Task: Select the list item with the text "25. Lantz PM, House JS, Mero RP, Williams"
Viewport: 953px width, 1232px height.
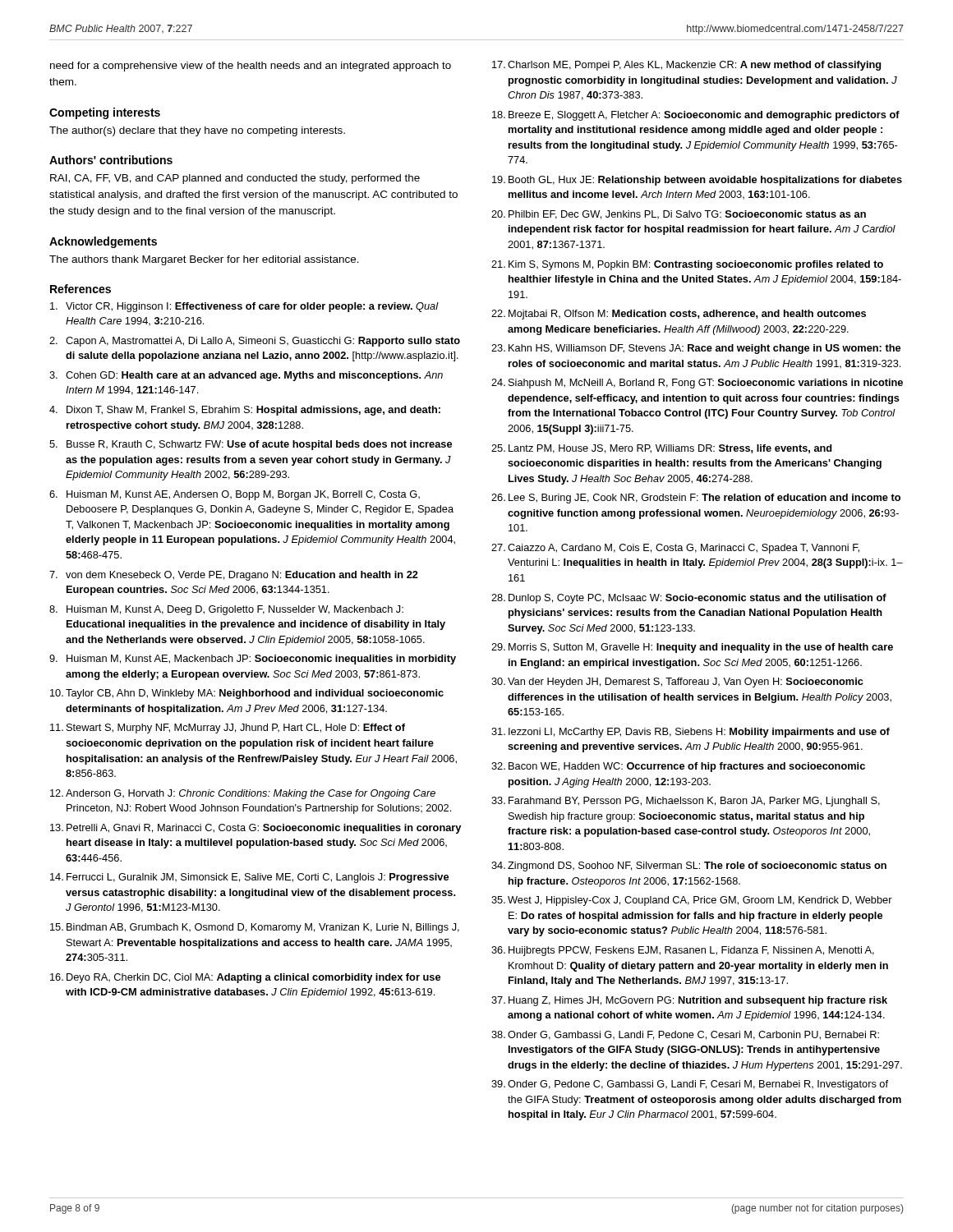Action: 698,464
